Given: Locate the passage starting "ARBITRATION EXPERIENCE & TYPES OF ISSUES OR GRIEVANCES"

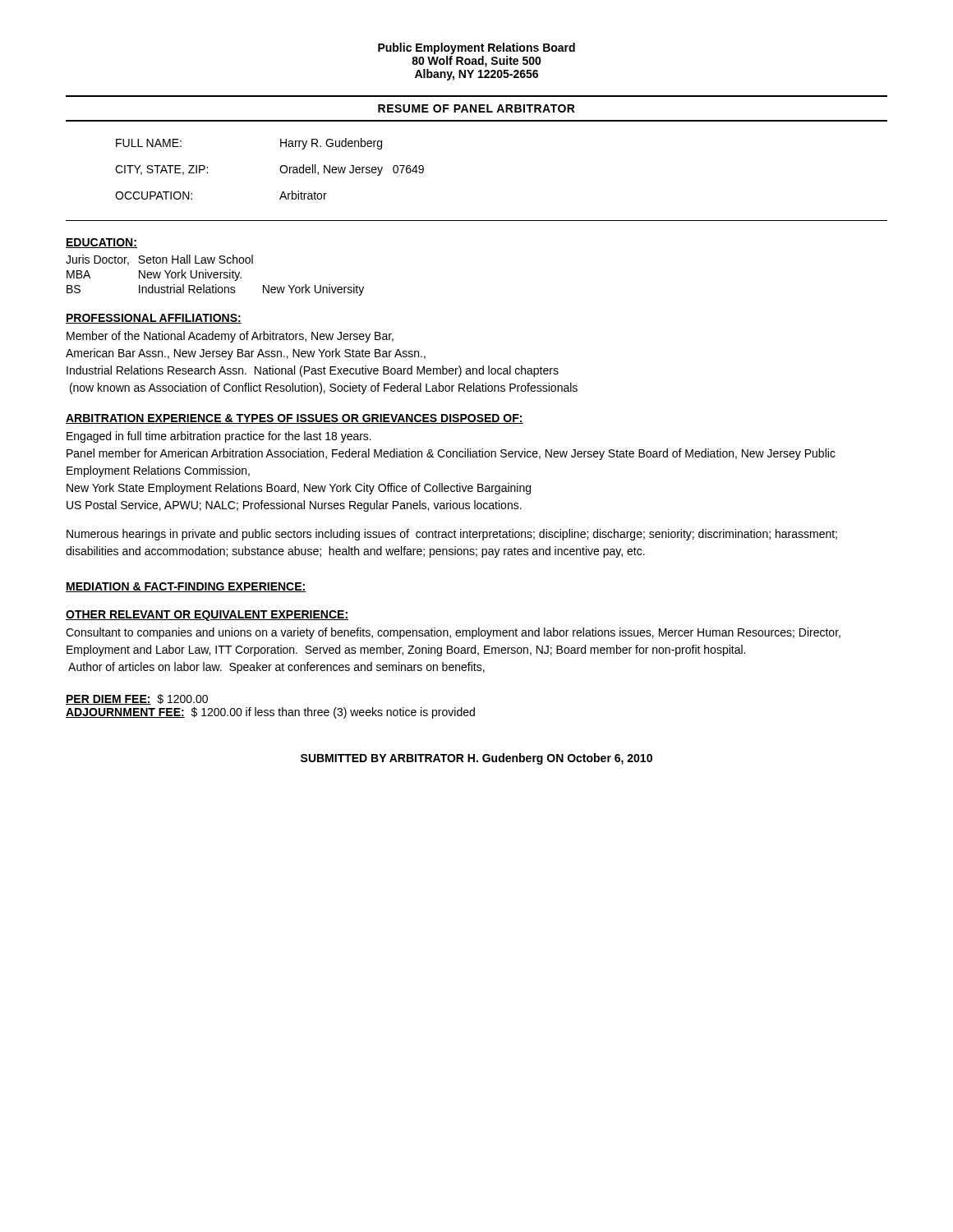Looking at the screenshot, I should pyautogui.click(x=294, y=418).
